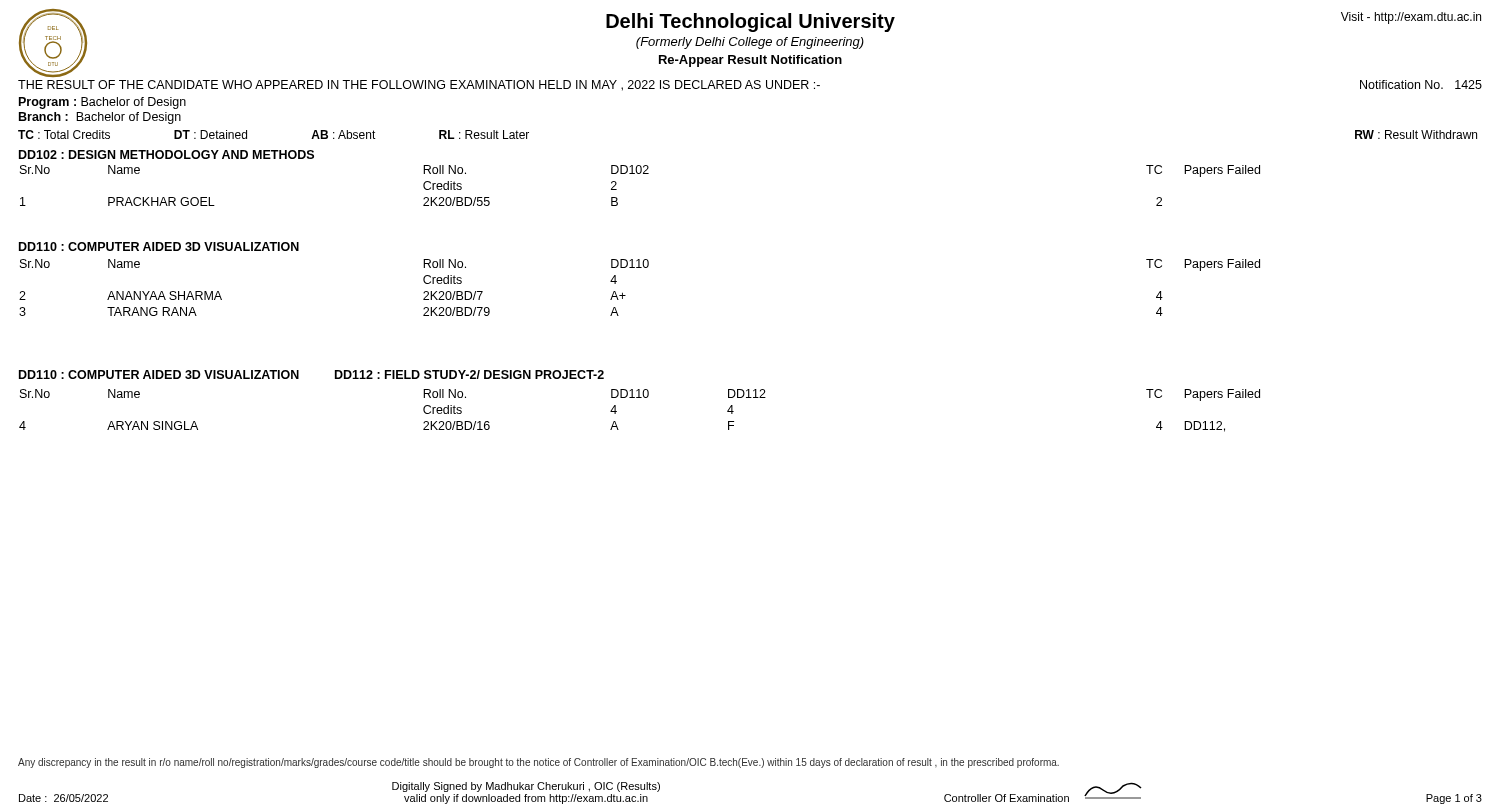Point to the block starting "Any discrepancy in"

[539, 763]
